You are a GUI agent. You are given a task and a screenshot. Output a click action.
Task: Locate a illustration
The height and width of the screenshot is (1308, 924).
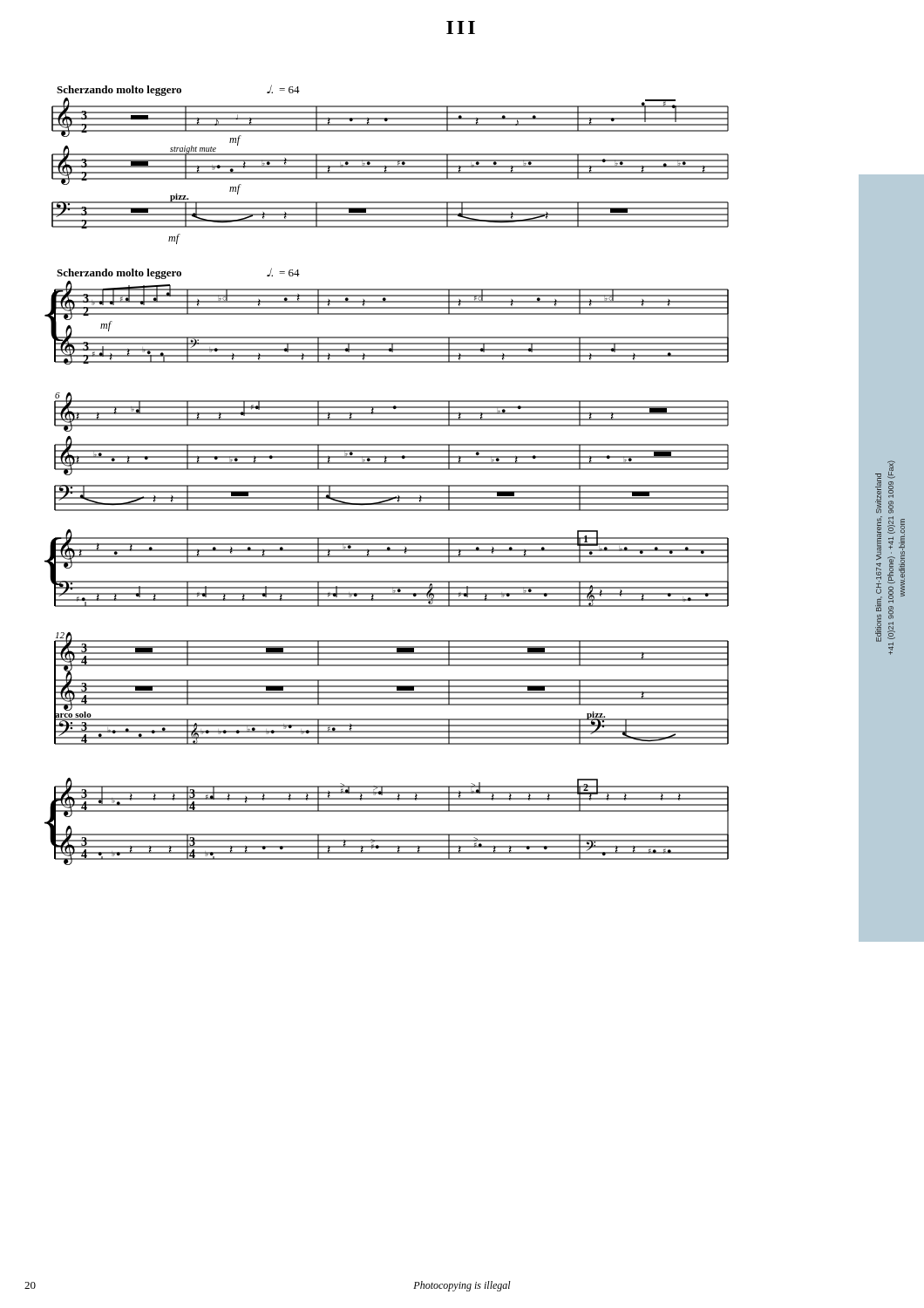point(379,643)
